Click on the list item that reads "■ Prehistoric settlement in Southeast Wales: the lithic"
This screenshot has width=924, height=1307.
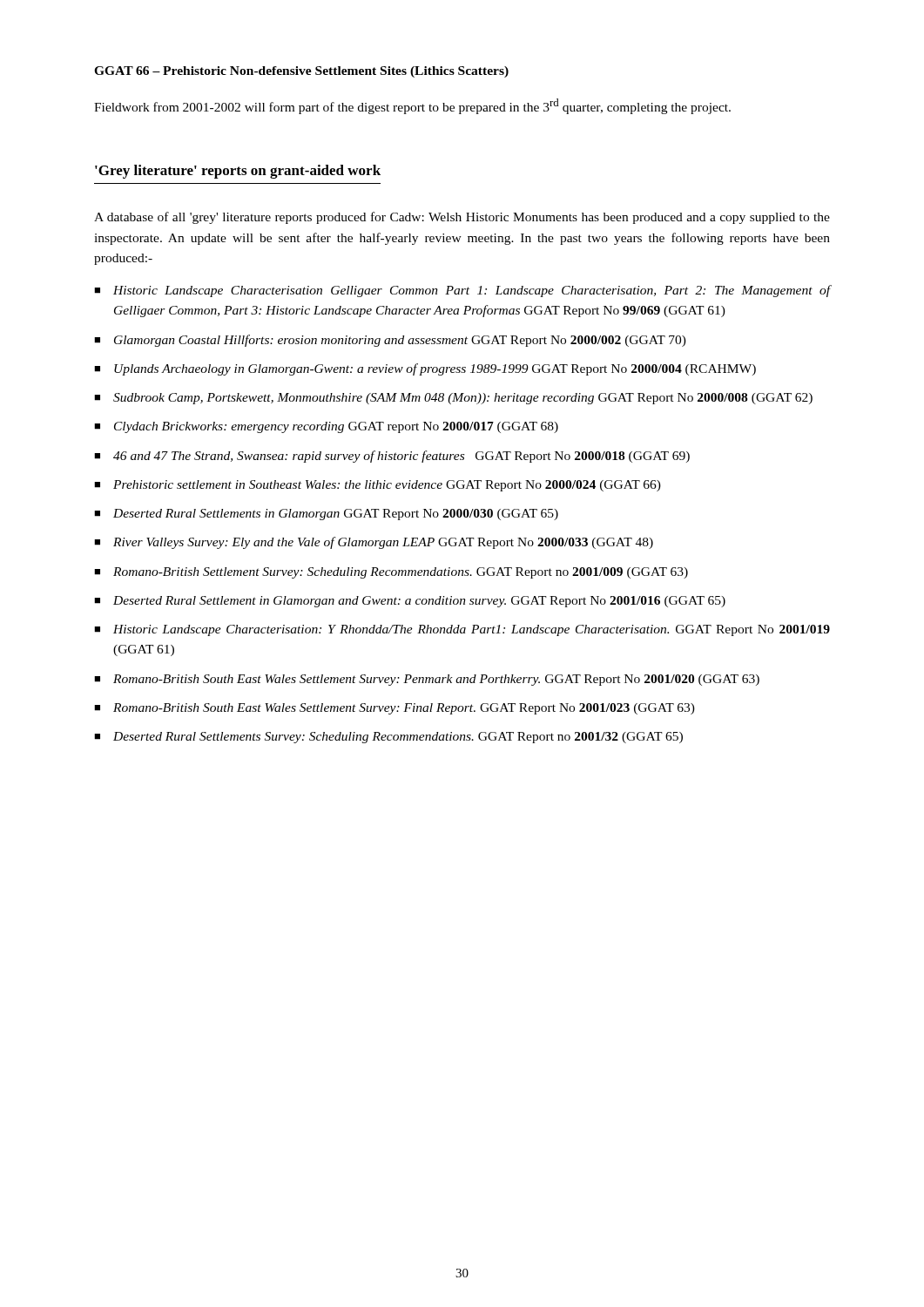pyautogui.click(x=462, y=484)
